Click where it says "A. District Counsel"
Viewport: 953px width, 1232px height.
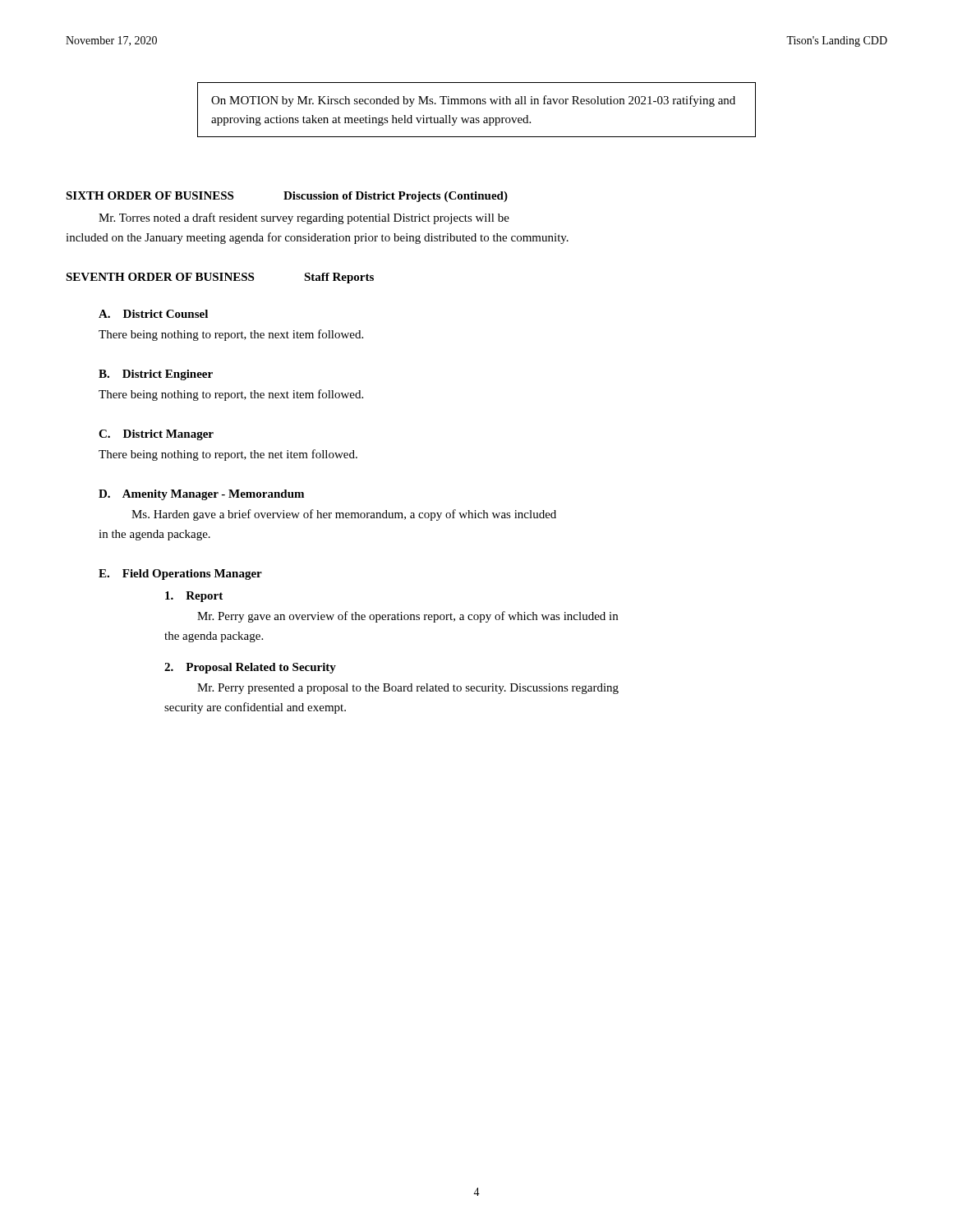click(153, 314)
